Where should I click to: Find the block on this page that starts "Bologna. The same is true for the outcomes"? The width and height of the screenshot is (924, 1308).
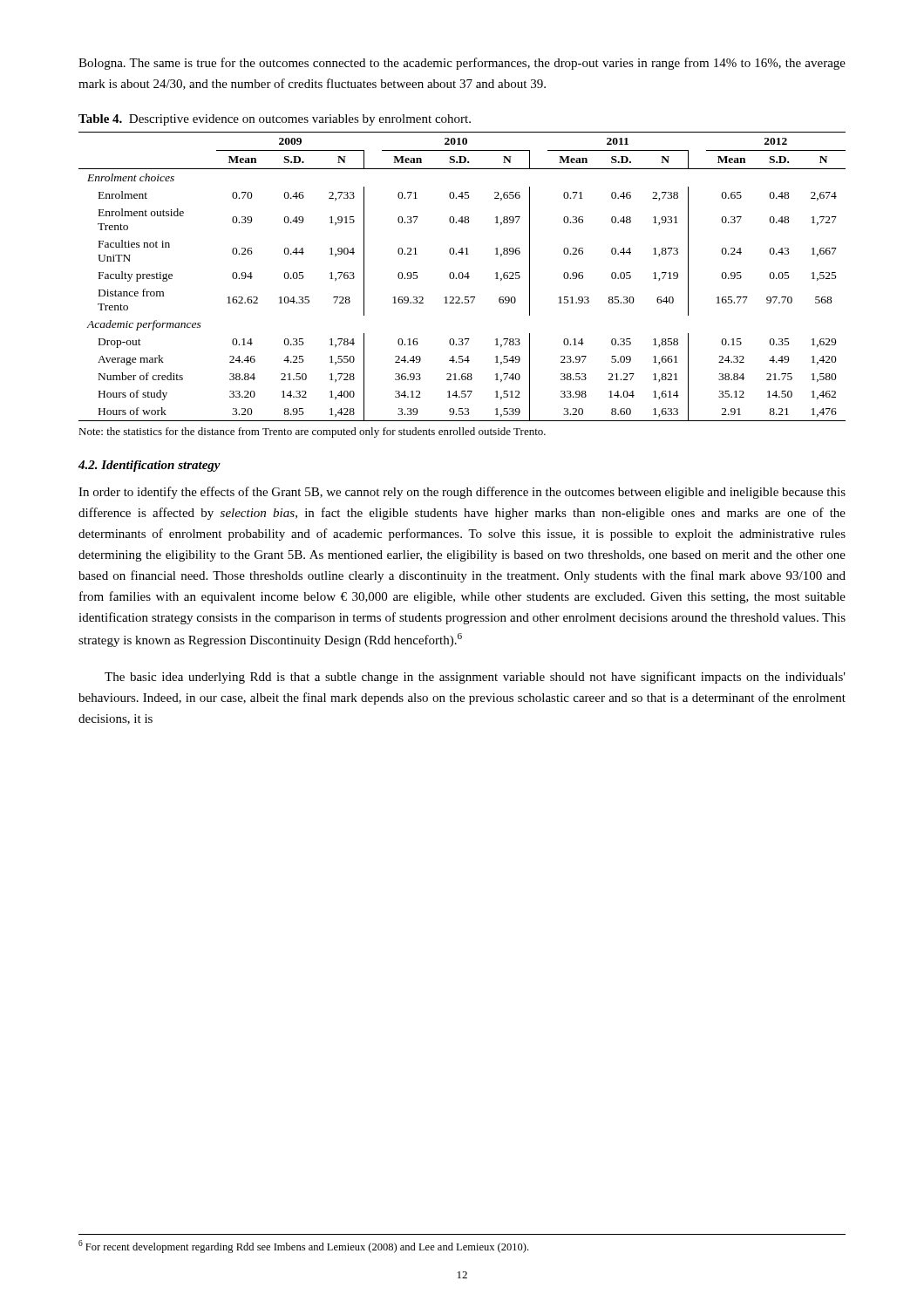pos(462,73)
